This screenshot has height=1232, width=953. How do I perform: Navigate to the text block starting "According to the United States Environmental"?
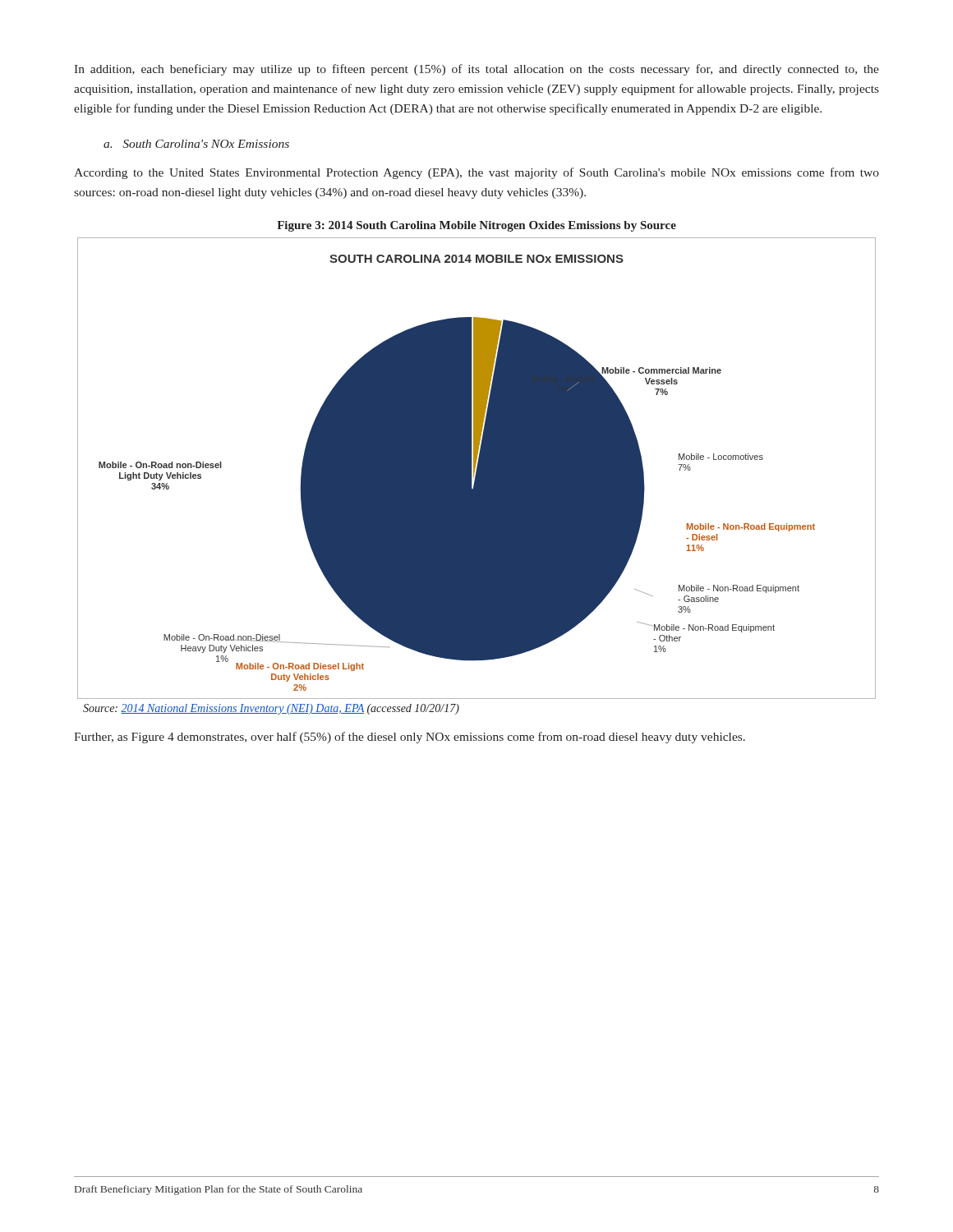(x=476, y=182)
